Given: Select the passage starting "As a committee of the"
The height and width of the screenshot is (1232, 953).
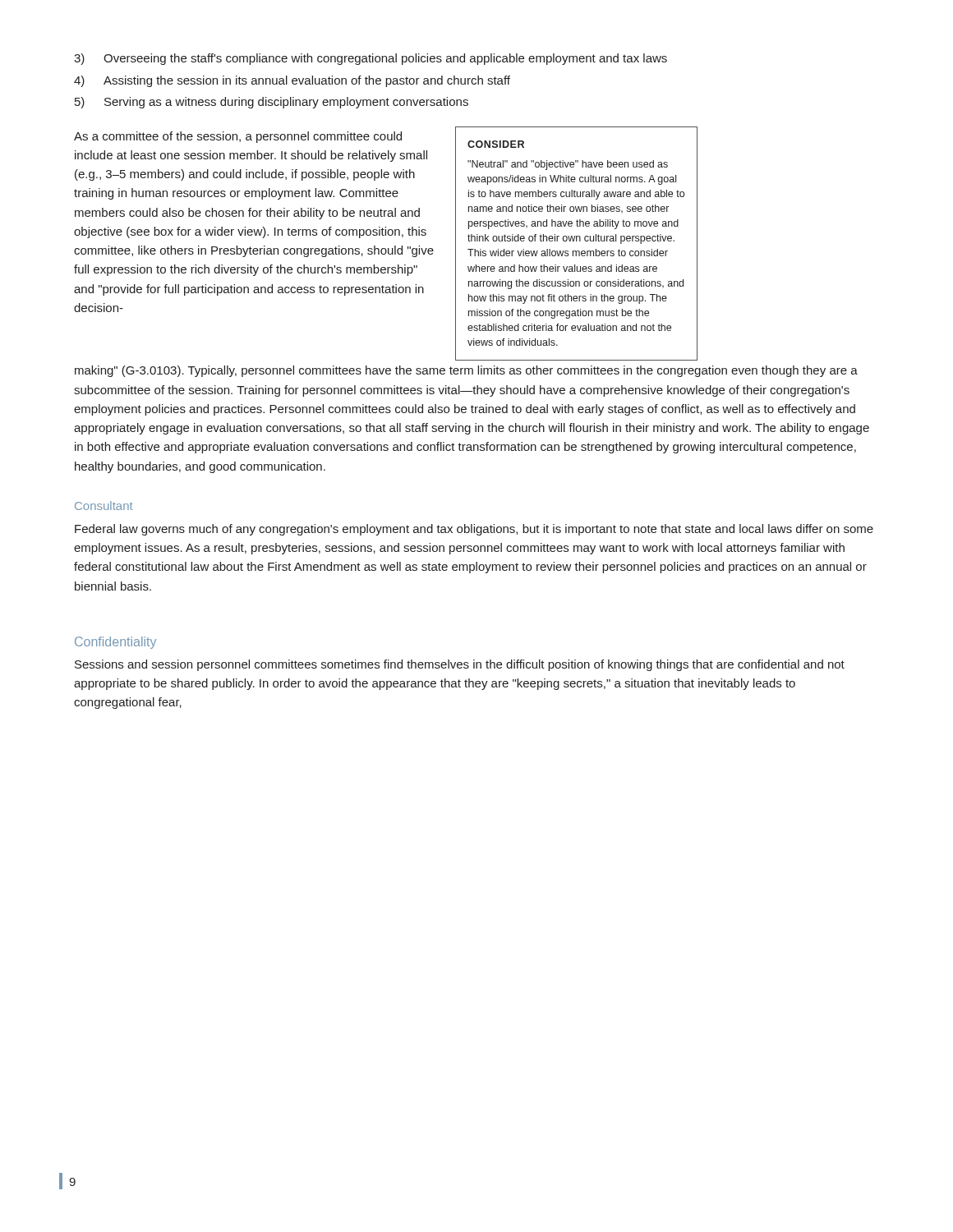Looking at the screenshot, I should (255, 222).
